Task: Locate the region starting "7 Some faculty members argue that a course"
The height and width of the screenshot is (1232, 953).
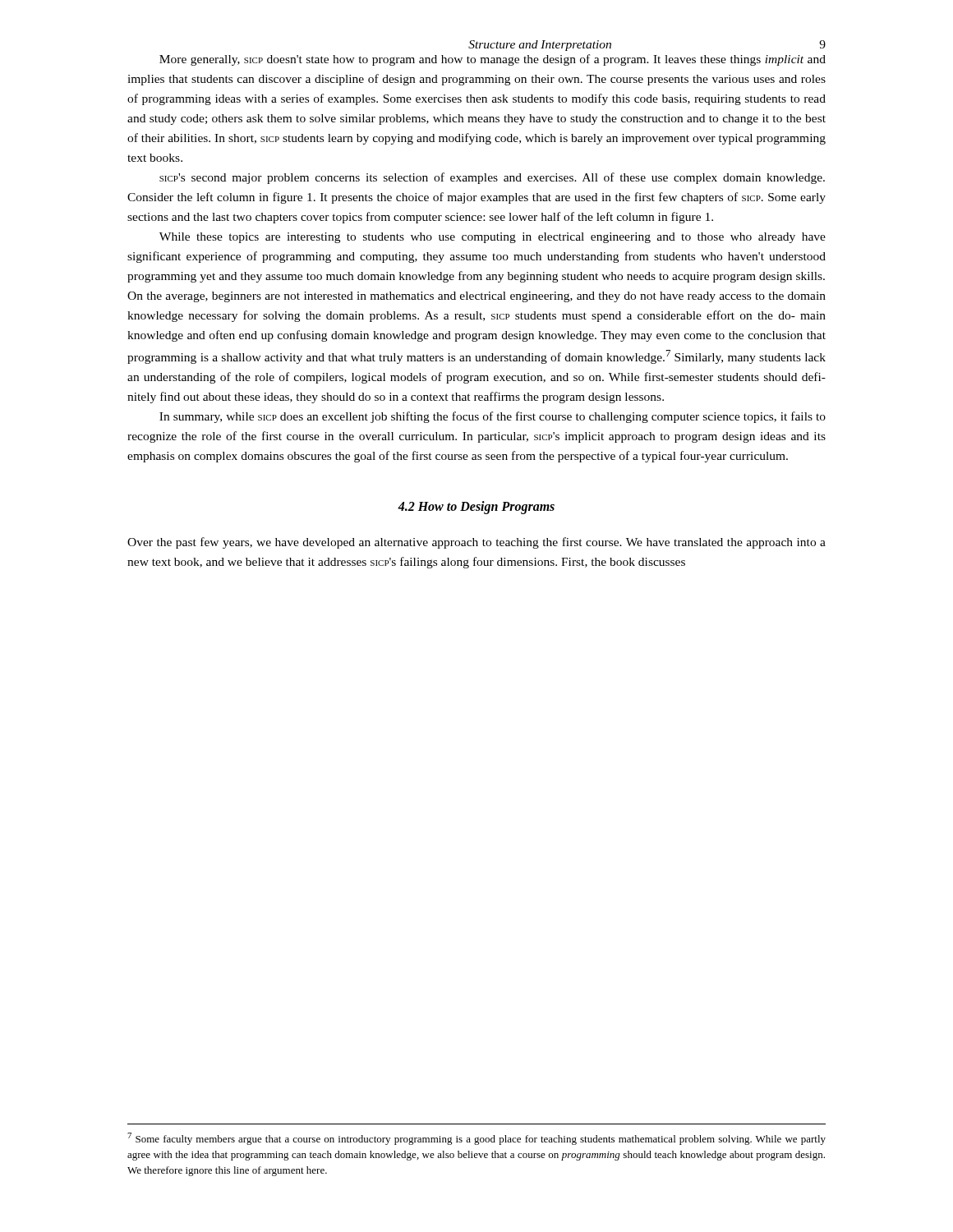Action: (476, 1154)
